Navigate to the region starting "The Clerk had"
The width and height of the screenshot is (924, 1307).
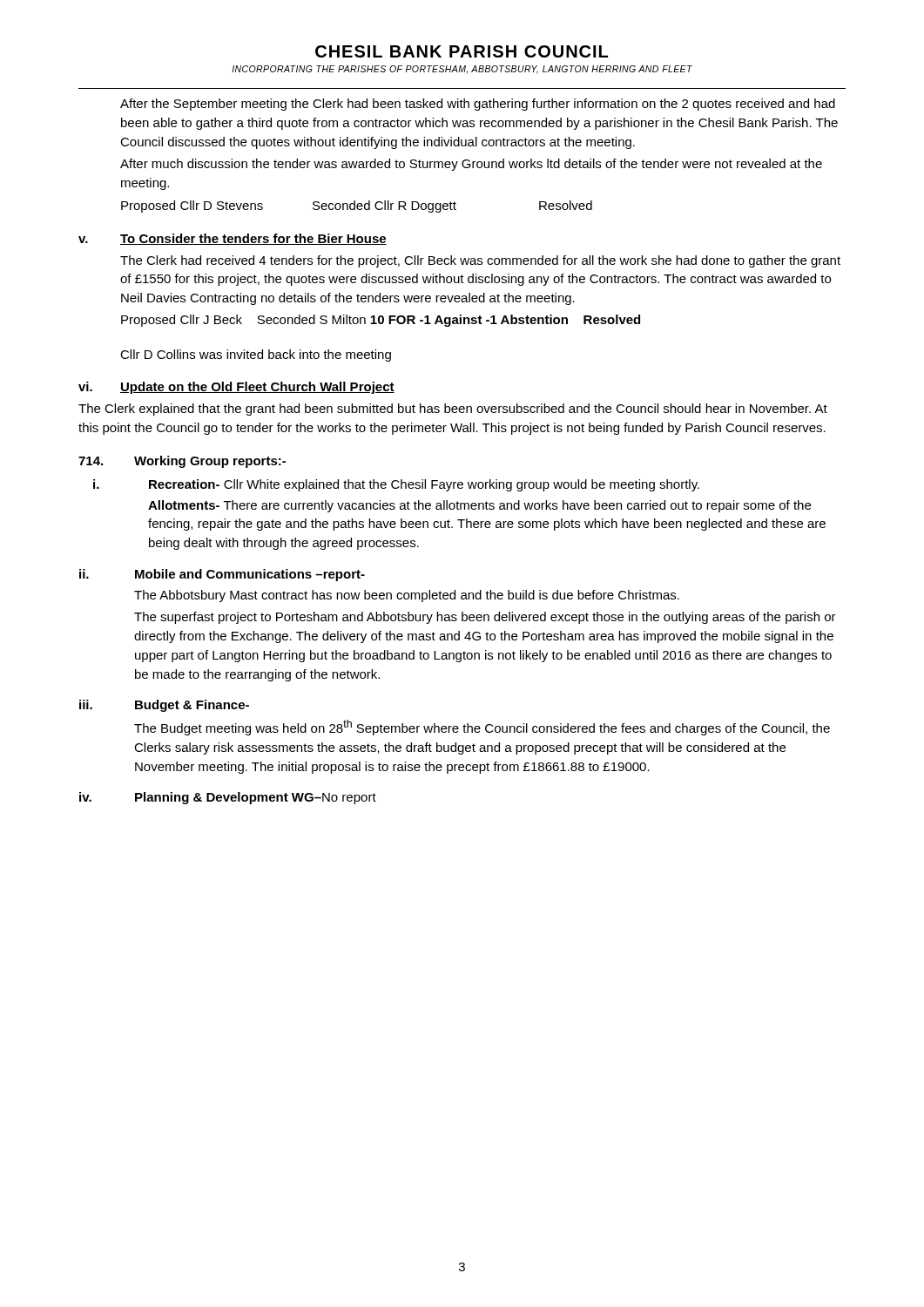pyautogui.click(x=480, y=279)
